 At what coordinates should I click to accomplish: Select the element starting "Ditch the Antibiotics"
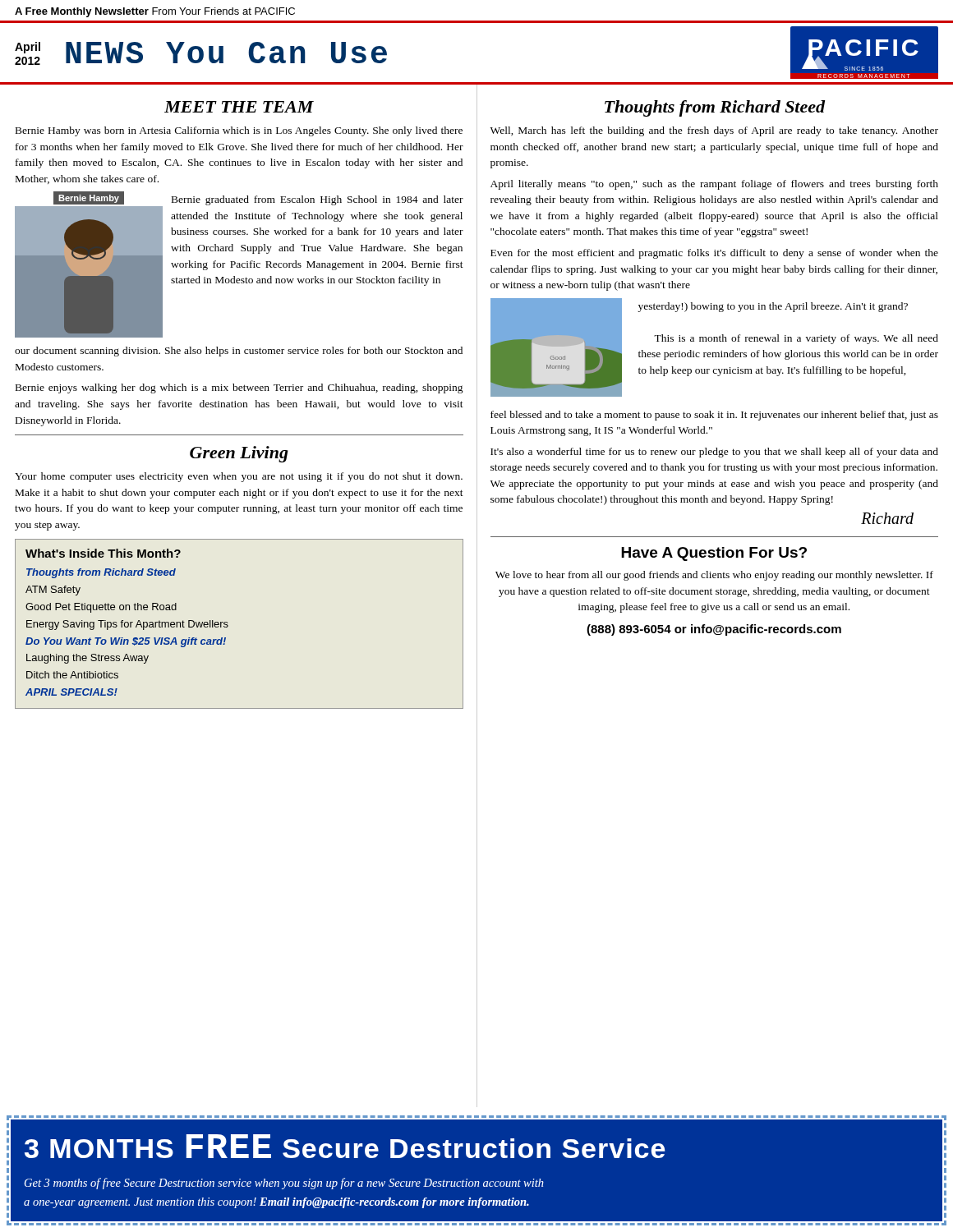72,675
